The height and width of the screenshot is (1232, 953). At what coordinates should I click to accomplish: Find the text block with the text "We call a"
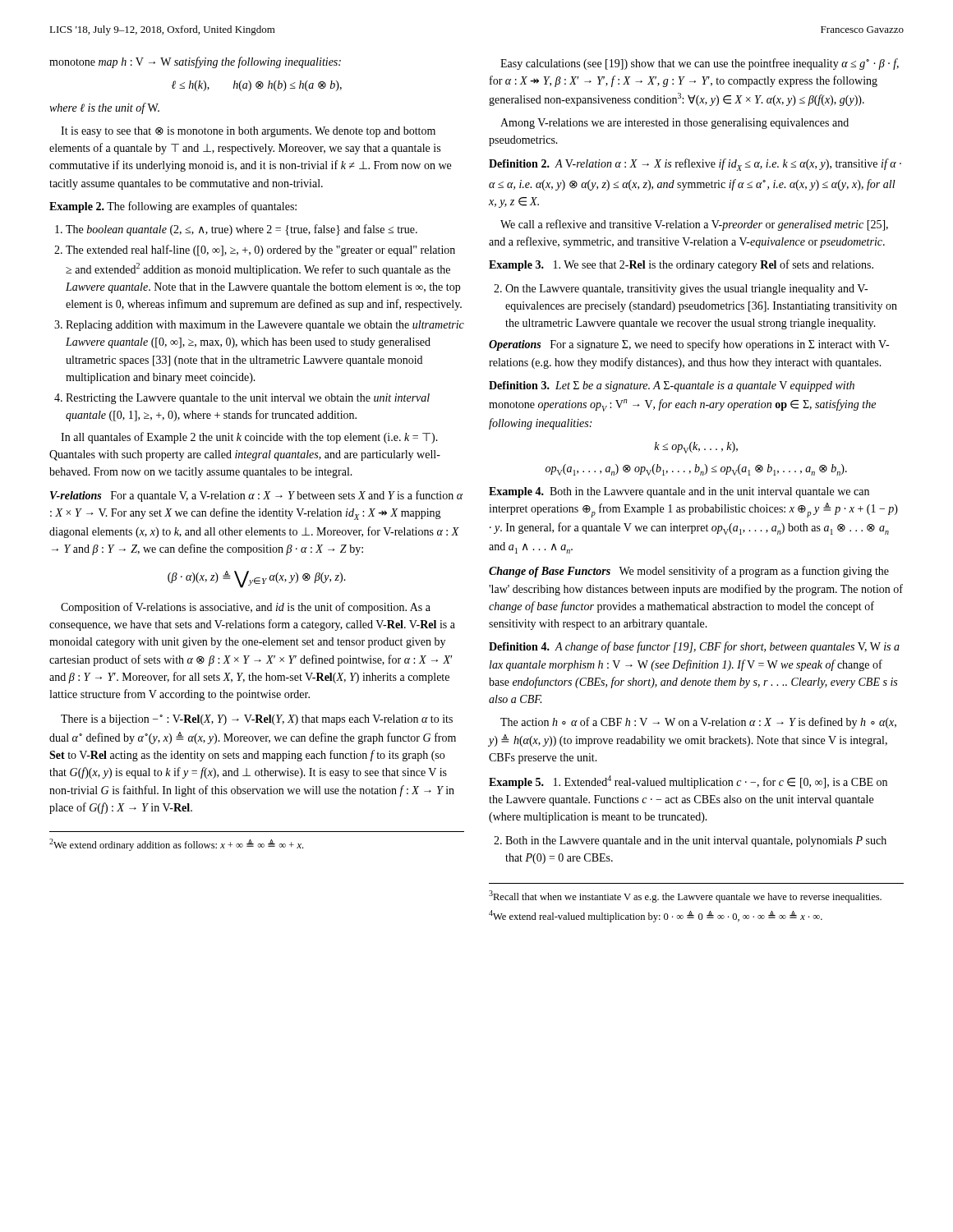[x=696, y=233]
